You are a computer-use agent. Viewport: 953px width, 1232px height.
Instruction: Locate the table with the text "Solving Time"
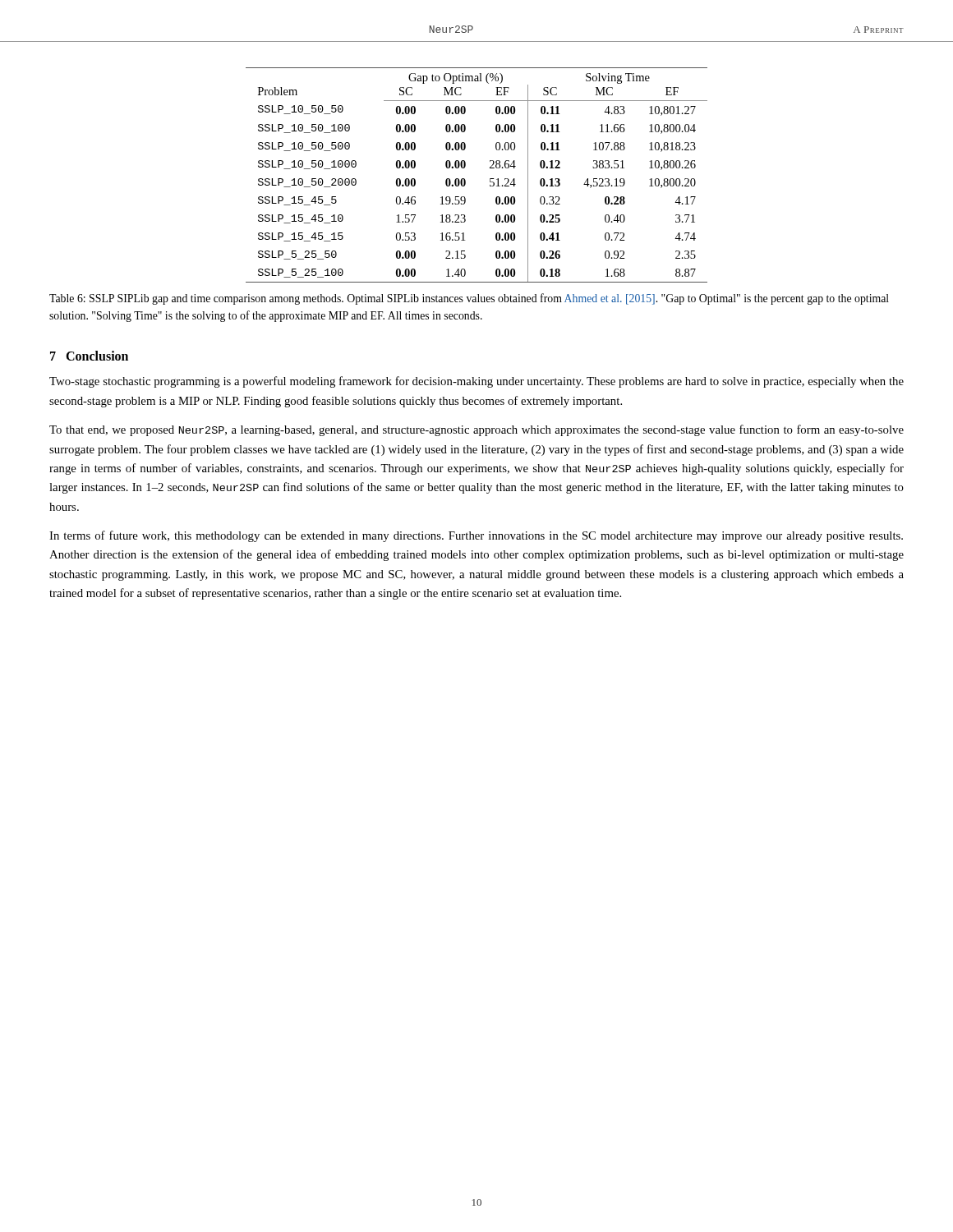tap(476, 175)
